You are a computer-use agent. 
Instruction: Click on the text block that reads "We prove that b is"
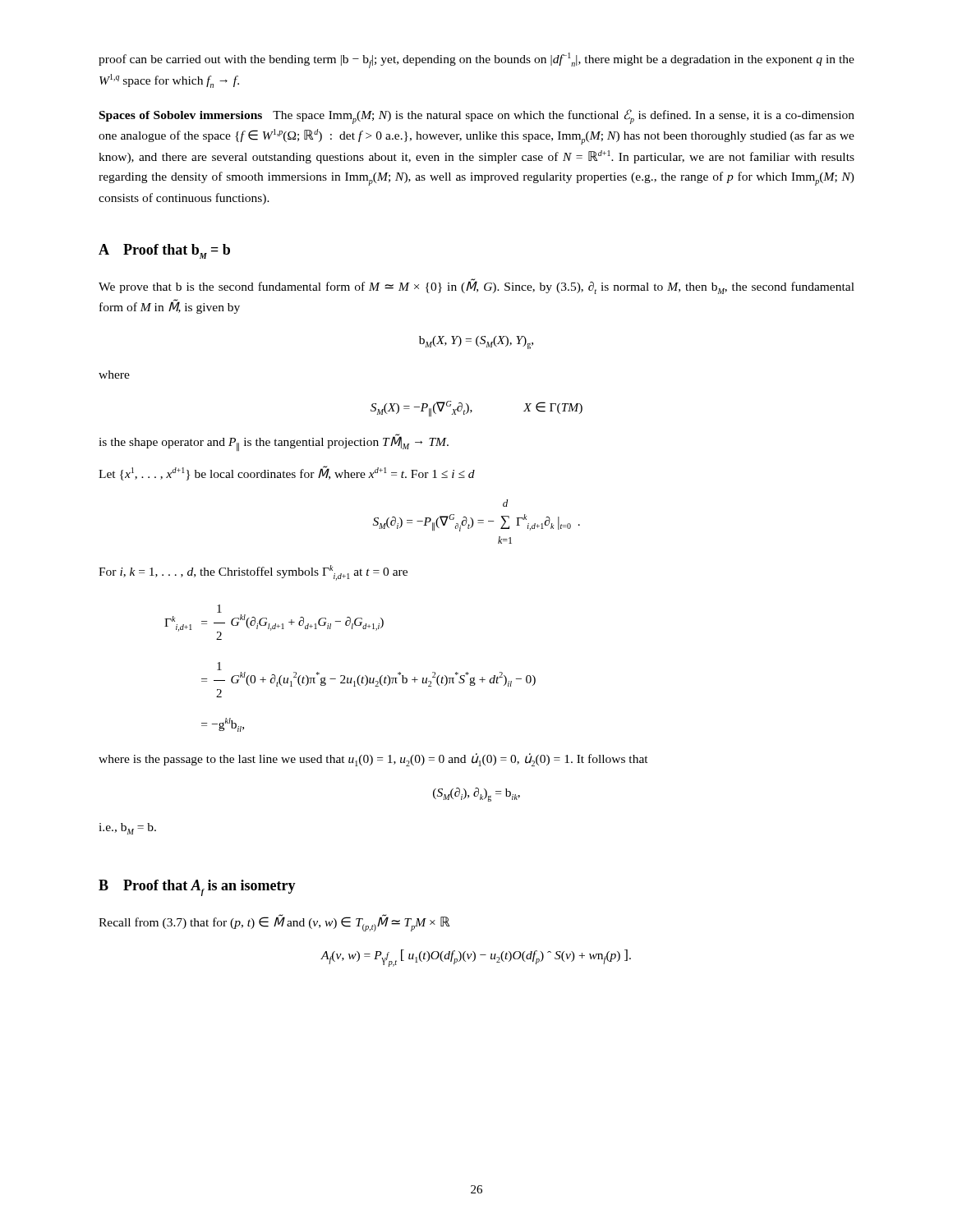click(476, 297)
